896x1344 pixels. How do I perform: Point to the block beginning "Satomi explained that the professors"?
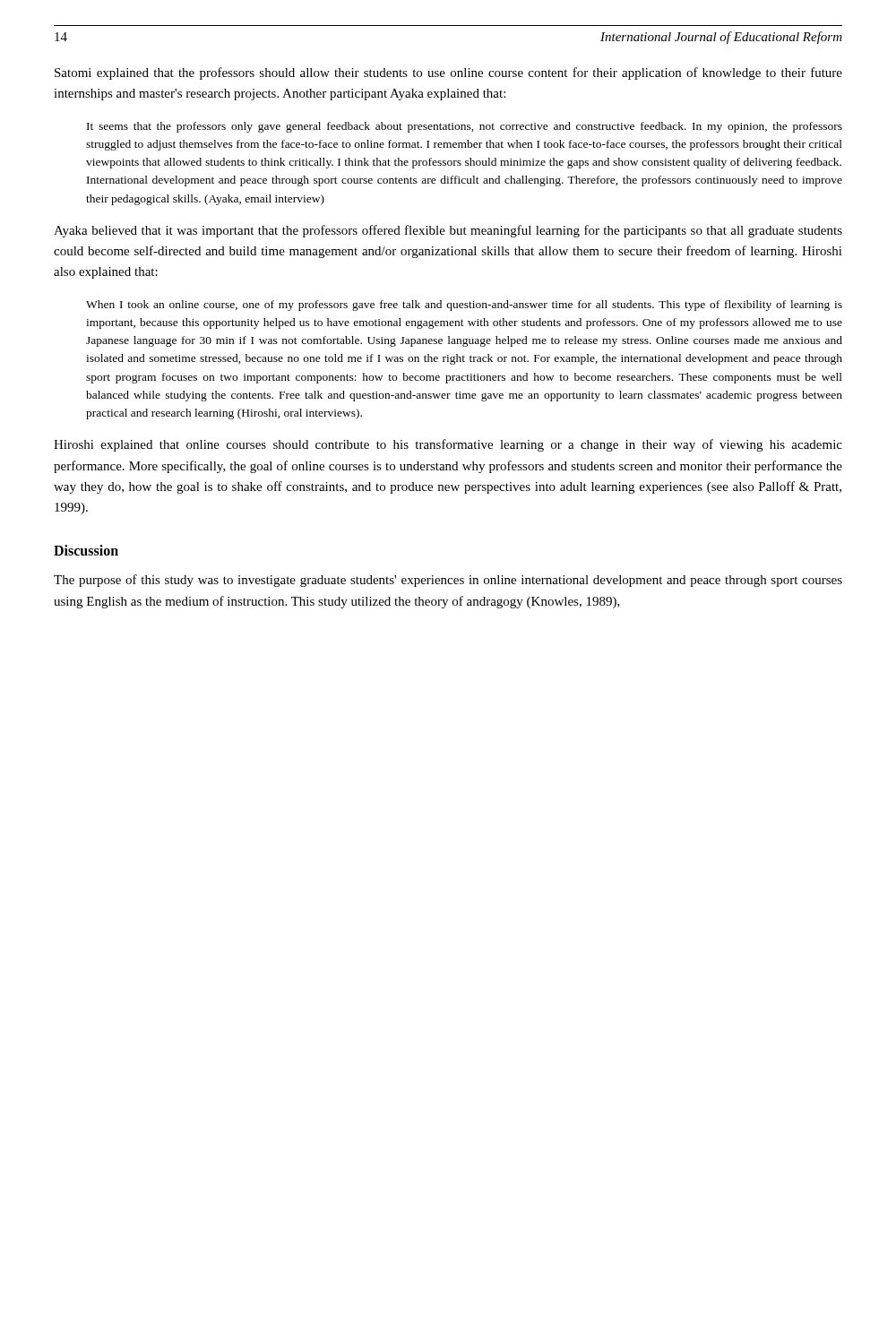tap(448, 83)
